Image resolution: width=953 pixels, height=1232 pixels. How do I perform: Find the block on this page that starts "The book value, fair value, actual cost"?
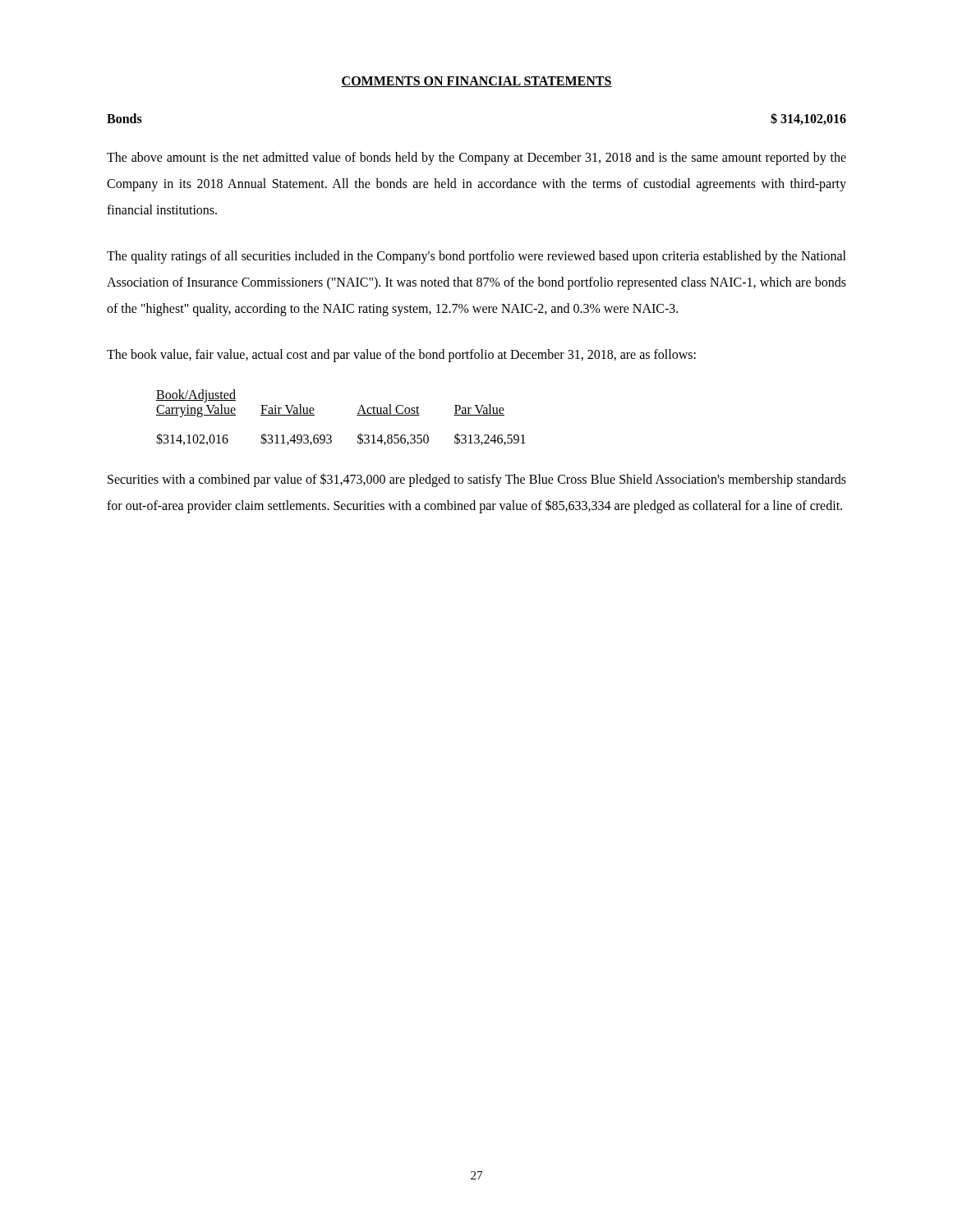coord(402,354)
